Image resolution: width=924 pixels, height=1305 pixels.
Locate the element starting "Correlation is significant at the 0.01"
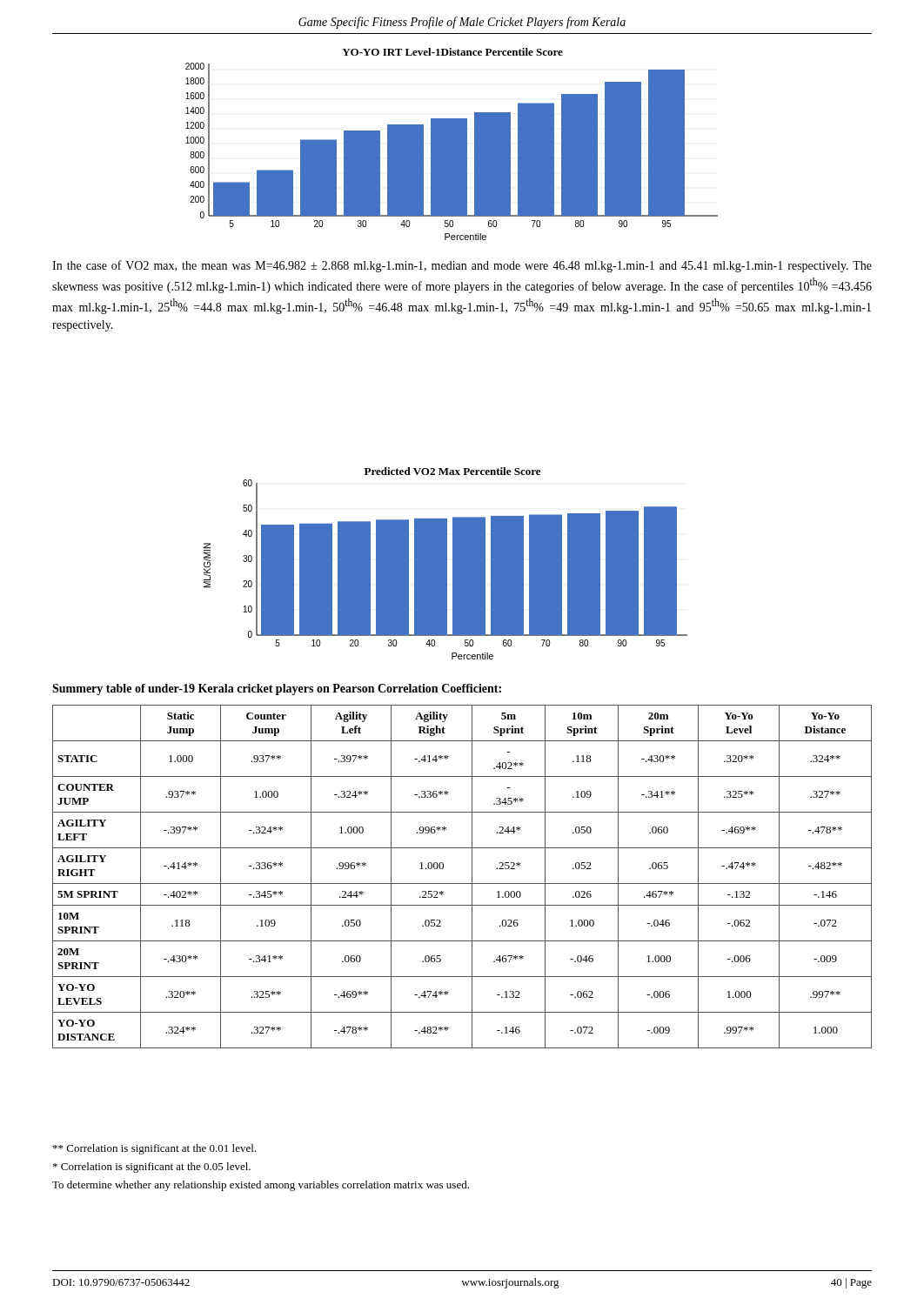point(261,1166)
